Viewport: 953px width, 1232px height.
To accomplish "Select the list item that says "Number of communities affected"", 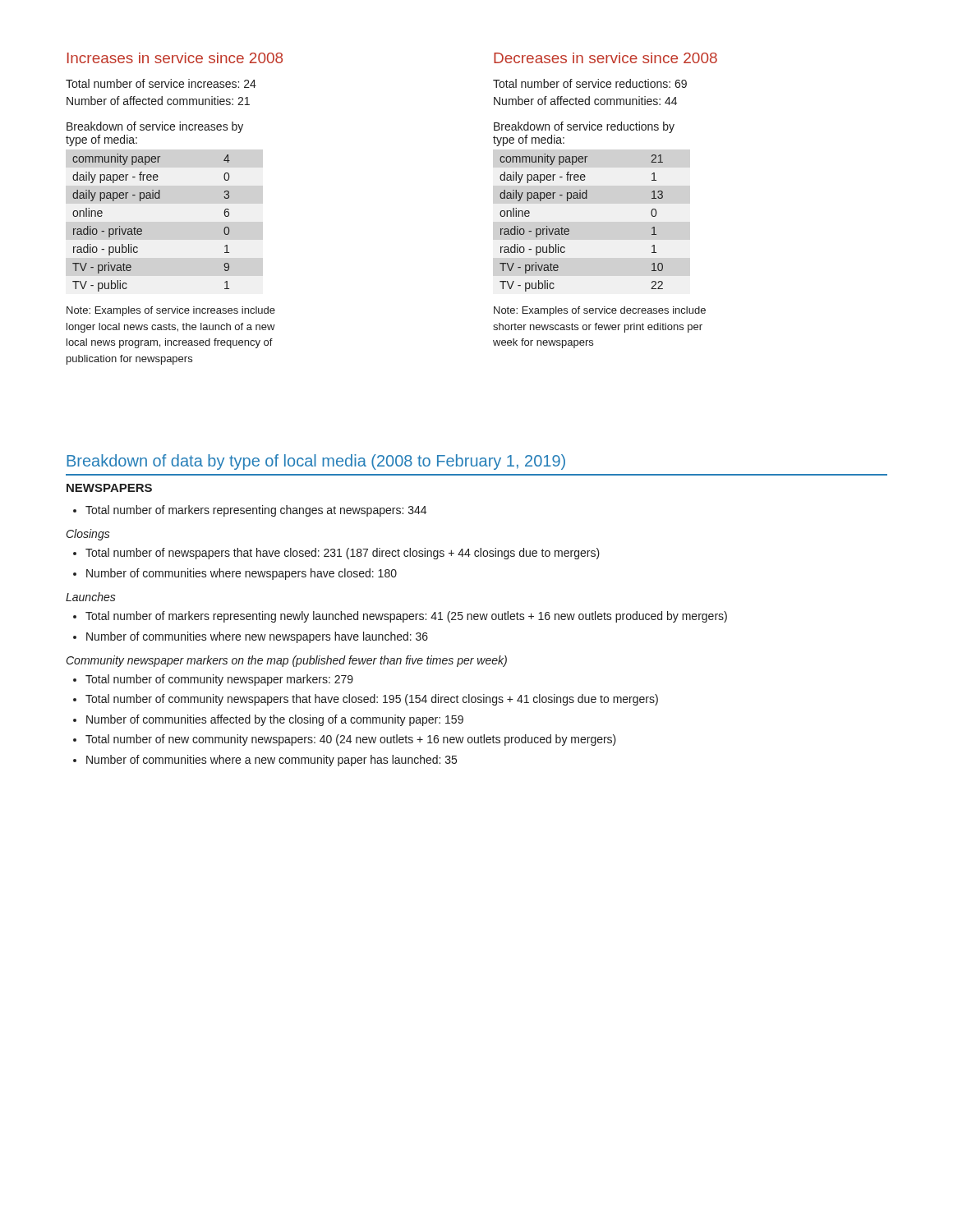I will point(268,720).
